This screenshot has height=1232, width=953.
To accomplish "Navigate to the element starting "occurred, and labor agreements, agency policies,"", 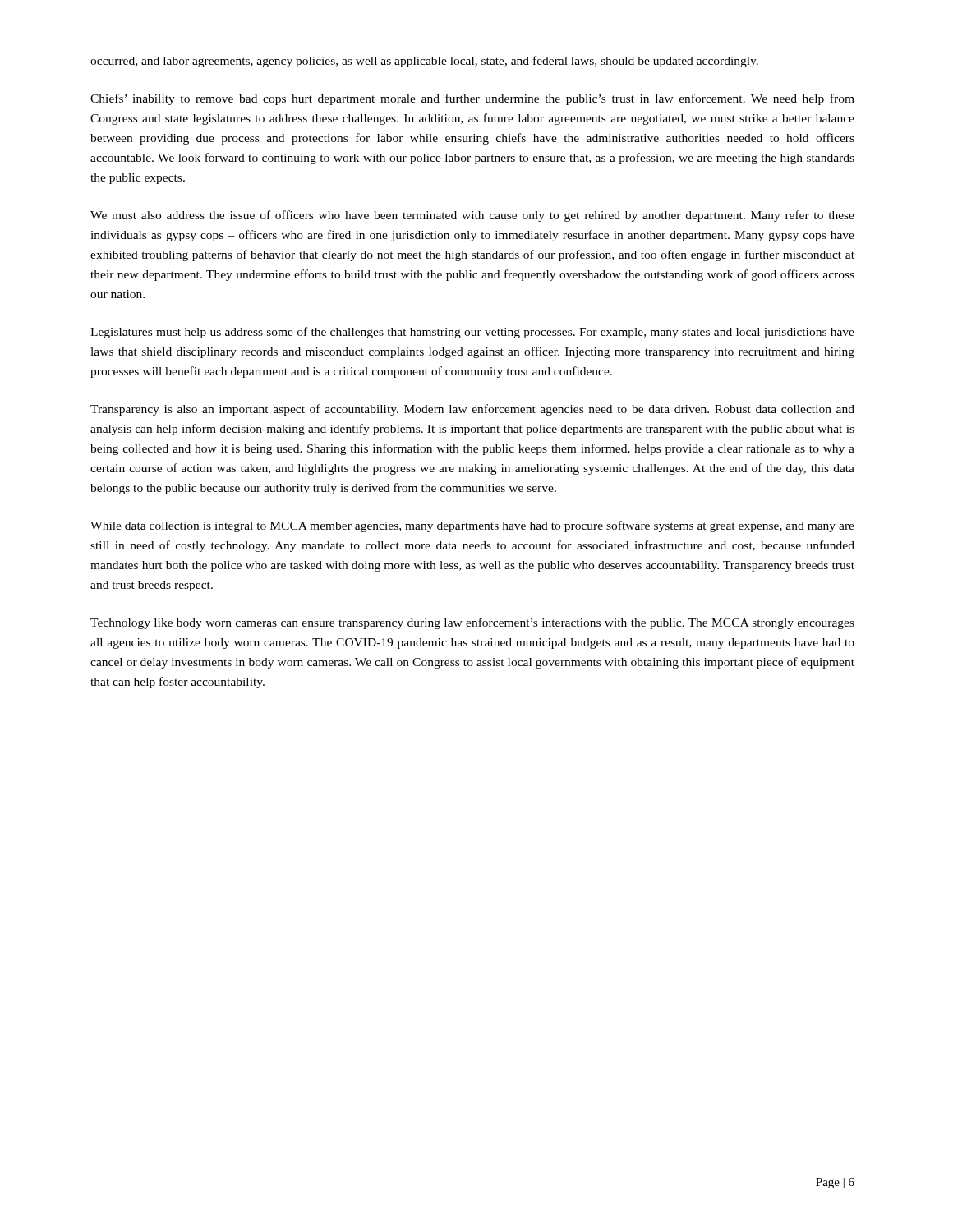I will [x=425, y=60].
